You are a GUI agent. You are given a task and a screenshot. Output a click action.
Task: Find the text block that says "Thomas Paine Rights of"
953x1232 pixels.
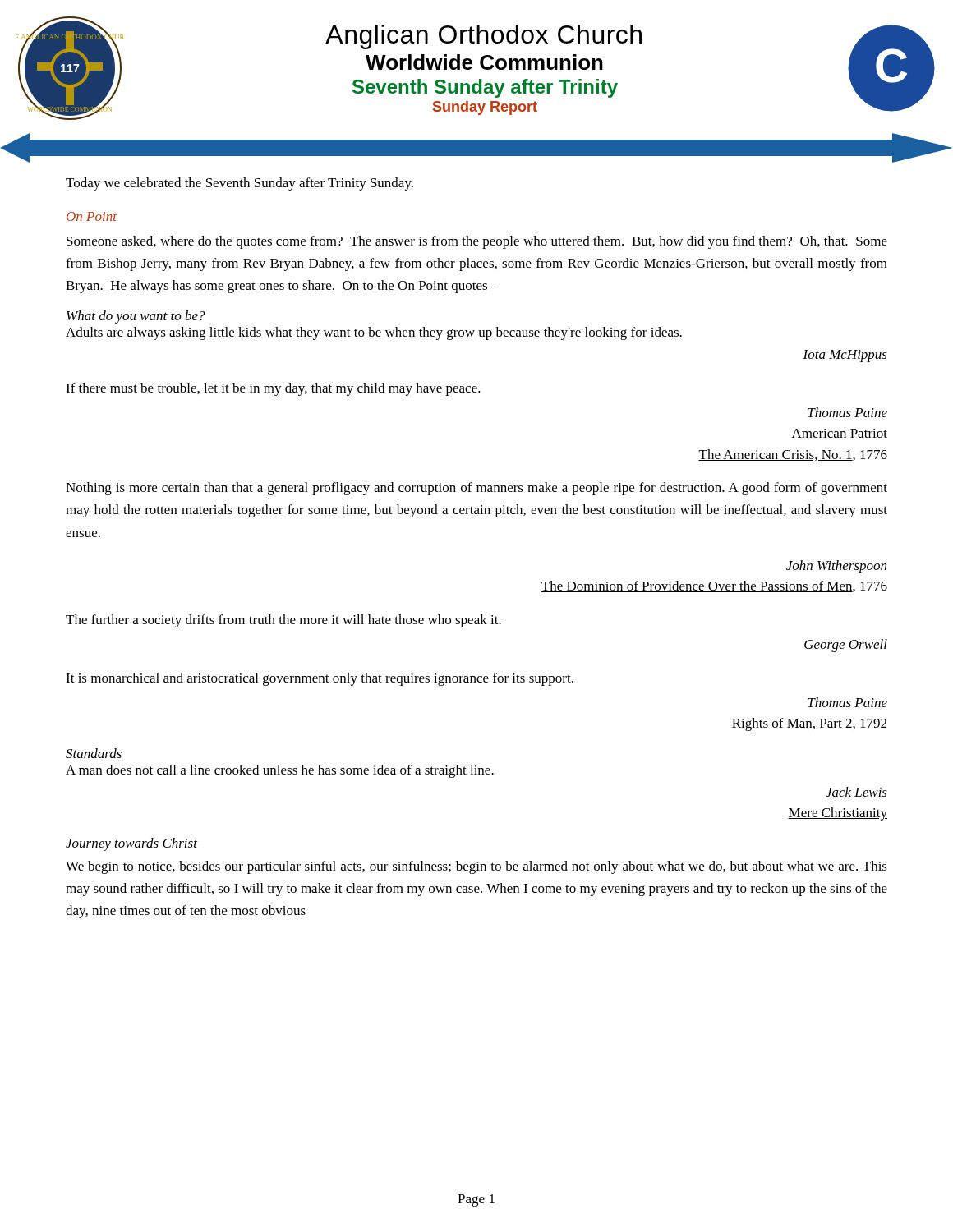[x=847, y=702]
